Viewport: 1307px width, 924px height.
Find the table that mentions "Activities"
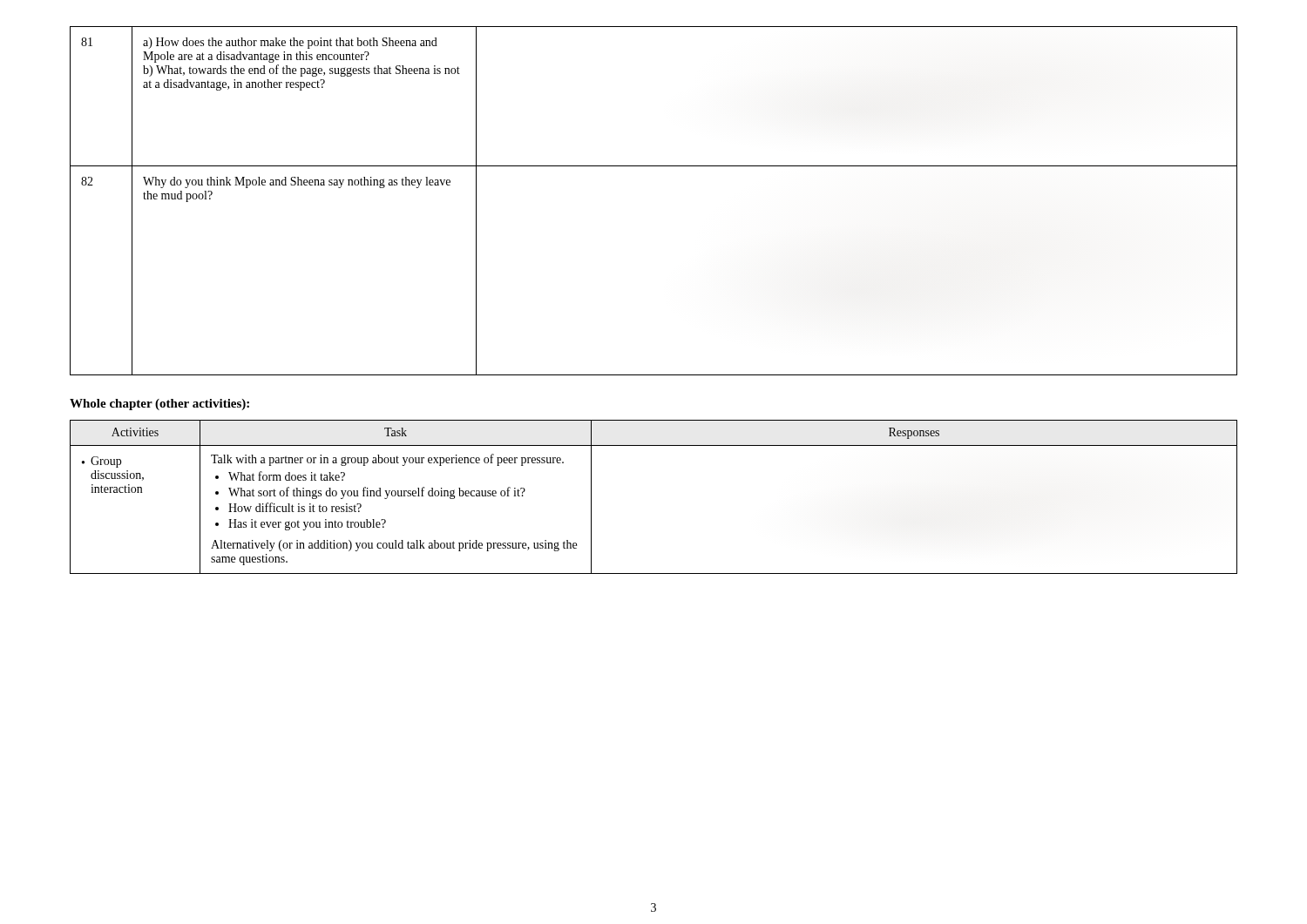[x=654, y=497]
